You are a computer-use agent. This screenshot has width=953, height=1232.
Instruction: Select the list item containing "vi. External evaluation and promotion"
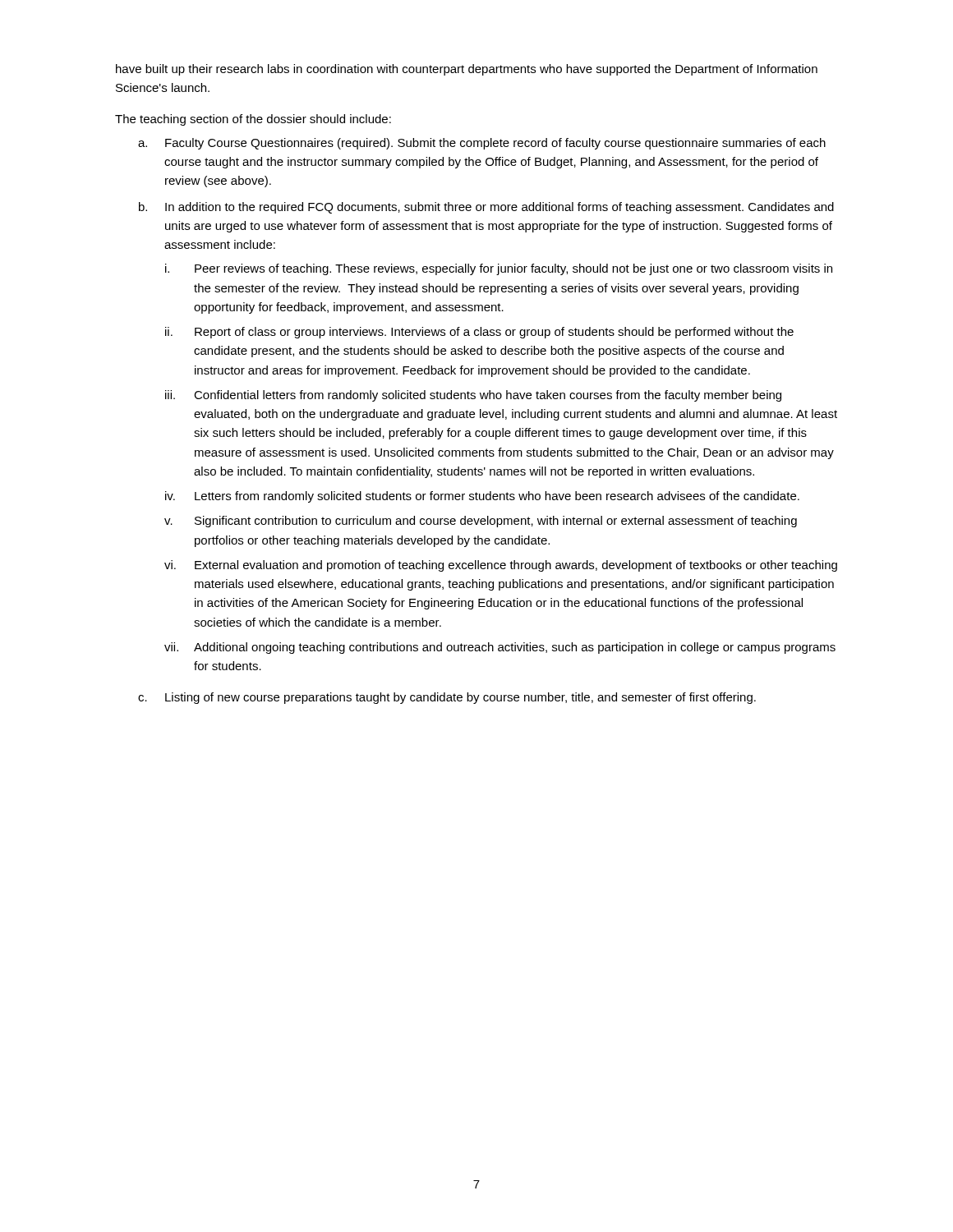501,593
